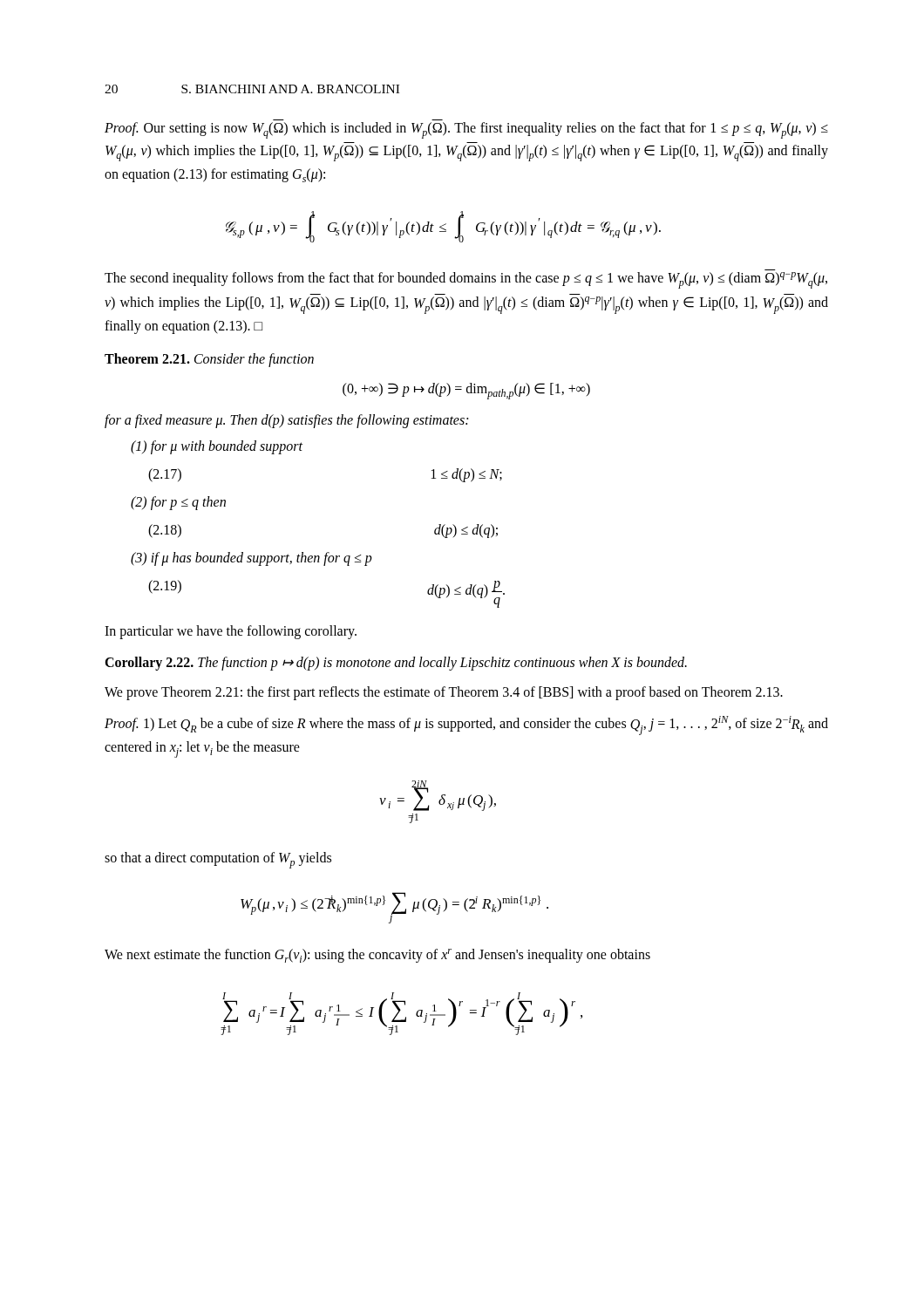Point to the formula beginning "W p ( μ , ν i )"

pos(466,904)
